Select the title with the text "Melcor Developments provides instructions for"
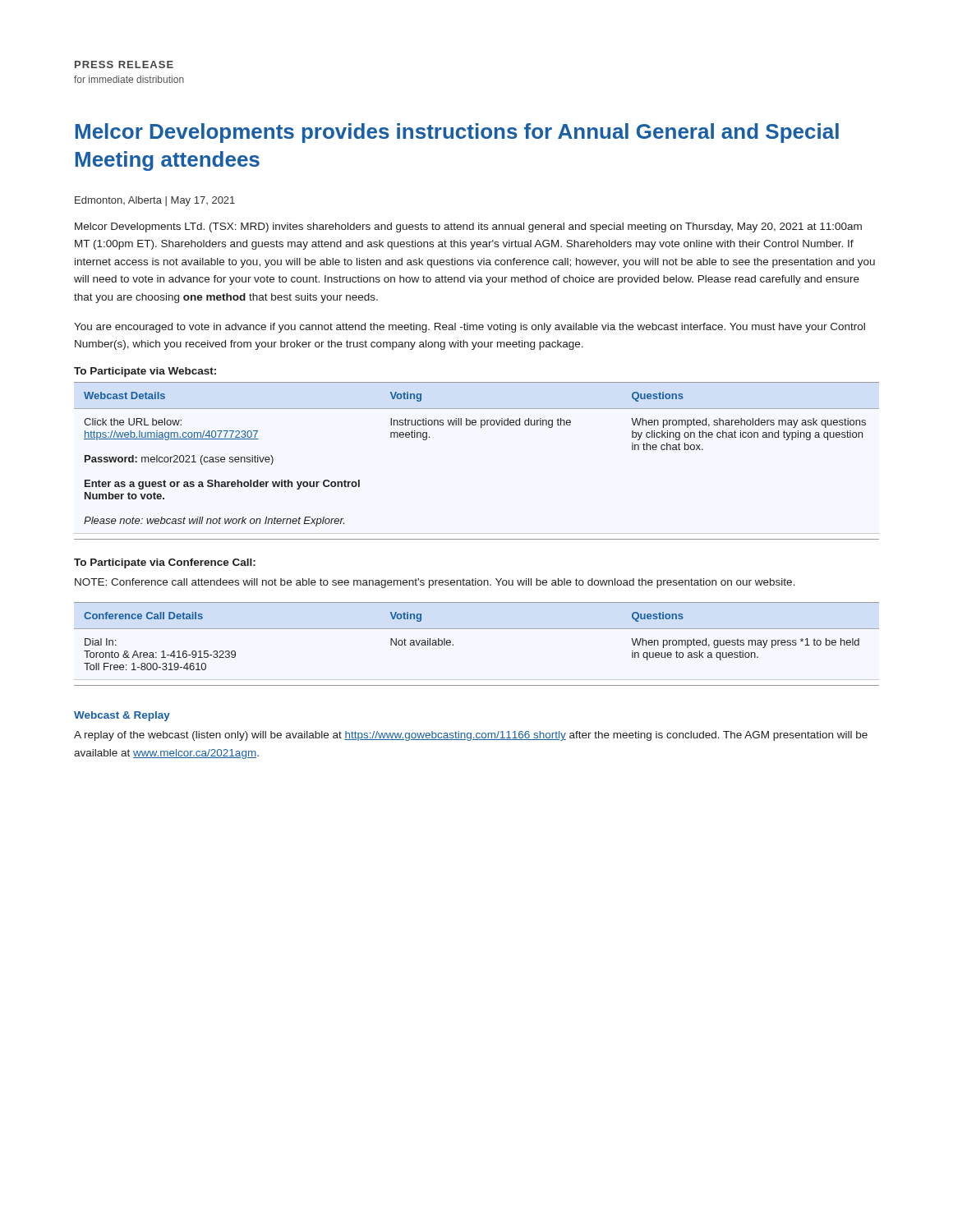Image resolution: width=953 pixels, height=1232 pixels. [x=476, y=146]
